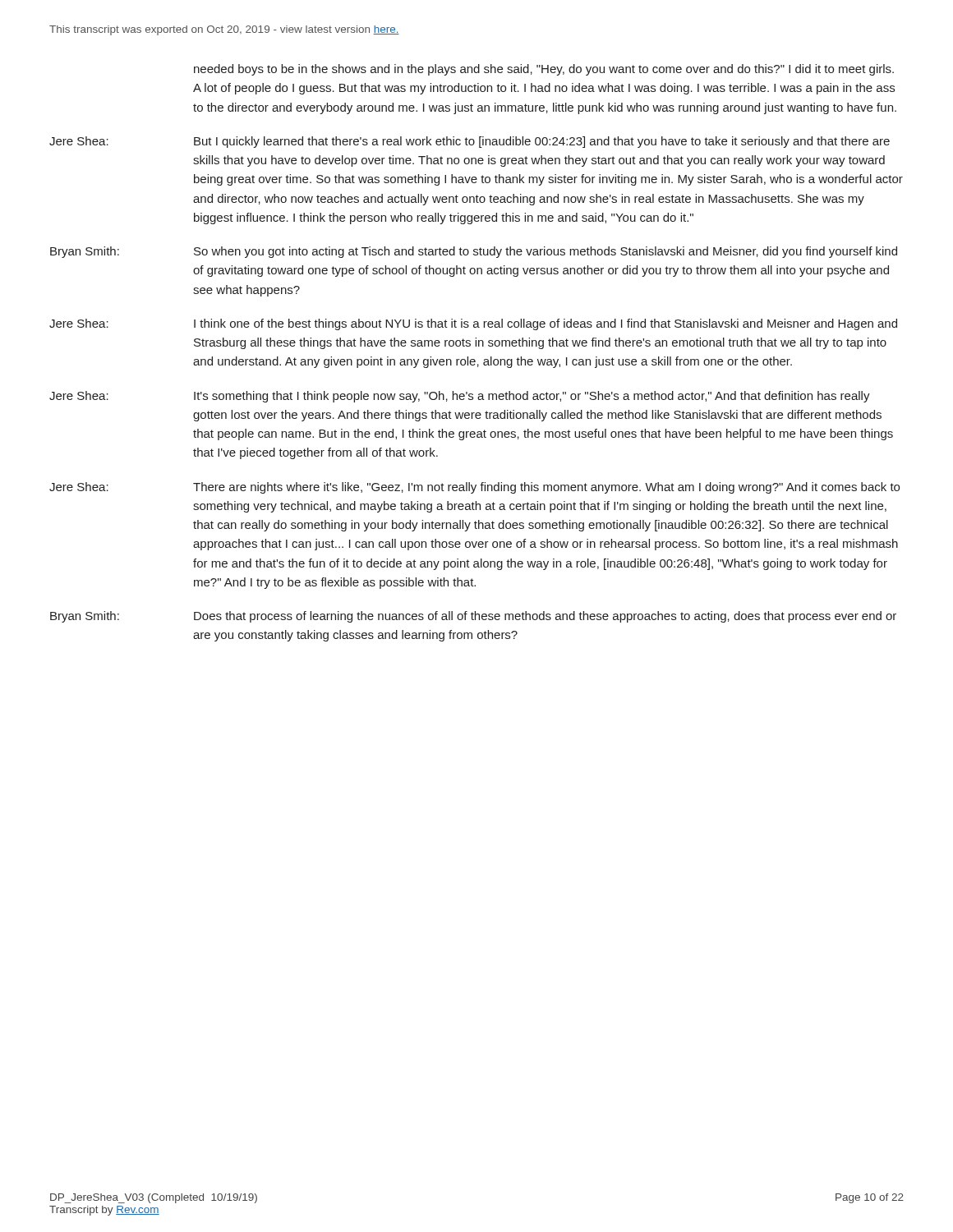Where is the passage that starts "Bryan Smith: So when you got into"?

pos(476,270)
